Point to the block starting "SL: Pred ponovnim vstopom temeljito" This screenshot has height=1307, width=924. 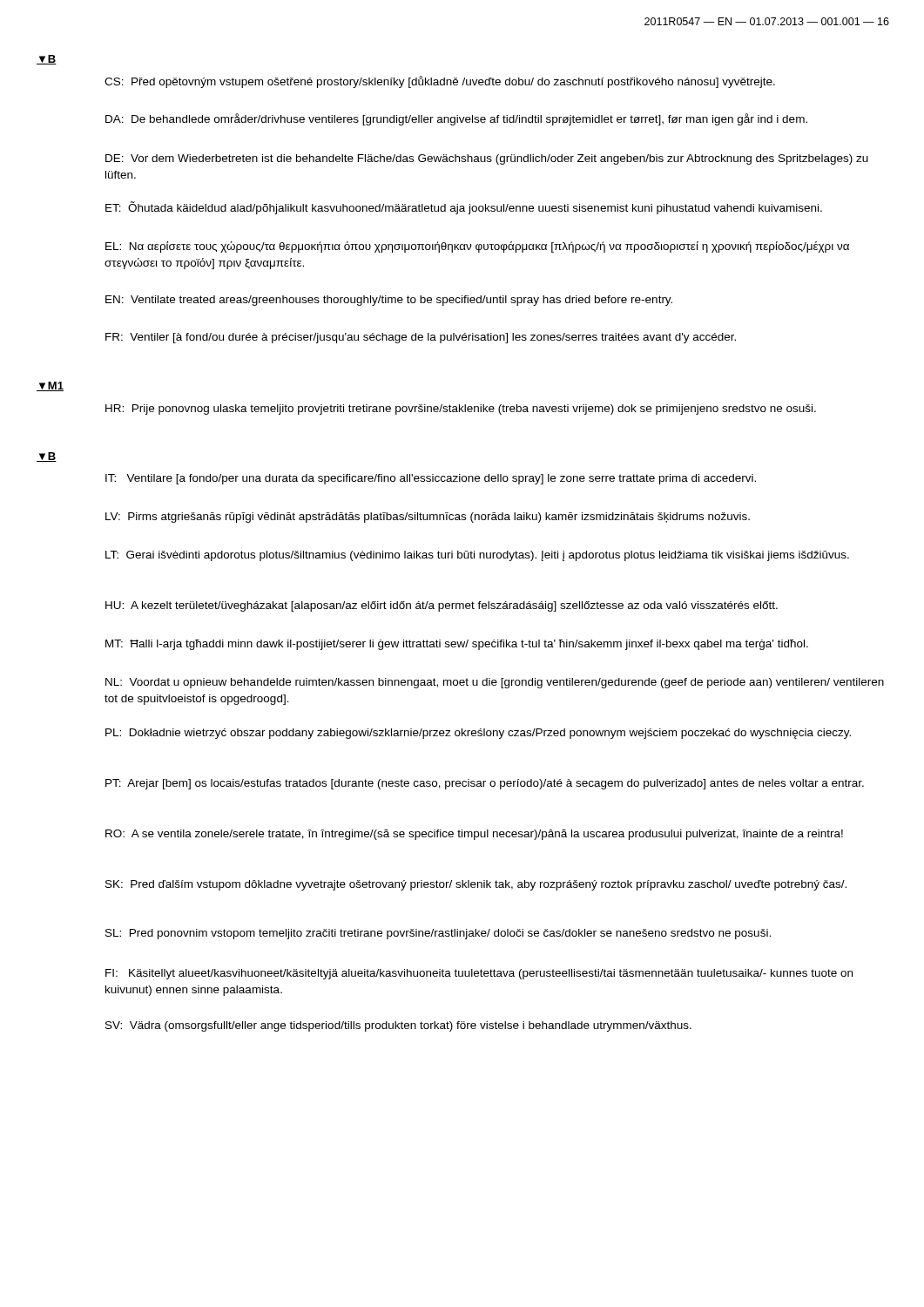click(x=438, y=933)
